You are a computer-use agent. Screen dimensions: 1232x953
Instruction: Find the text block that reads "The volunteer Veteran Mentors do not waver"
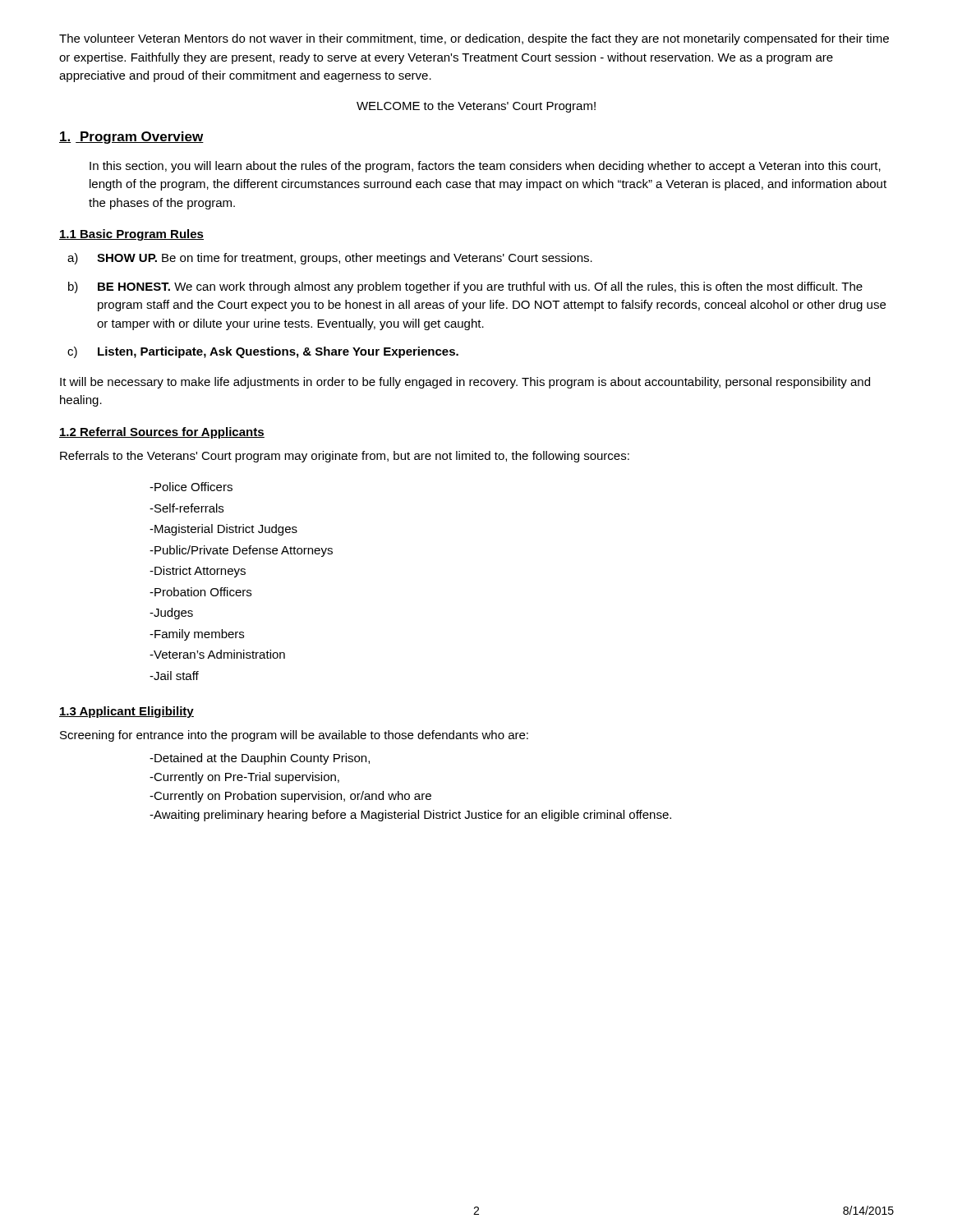(474, 57)
